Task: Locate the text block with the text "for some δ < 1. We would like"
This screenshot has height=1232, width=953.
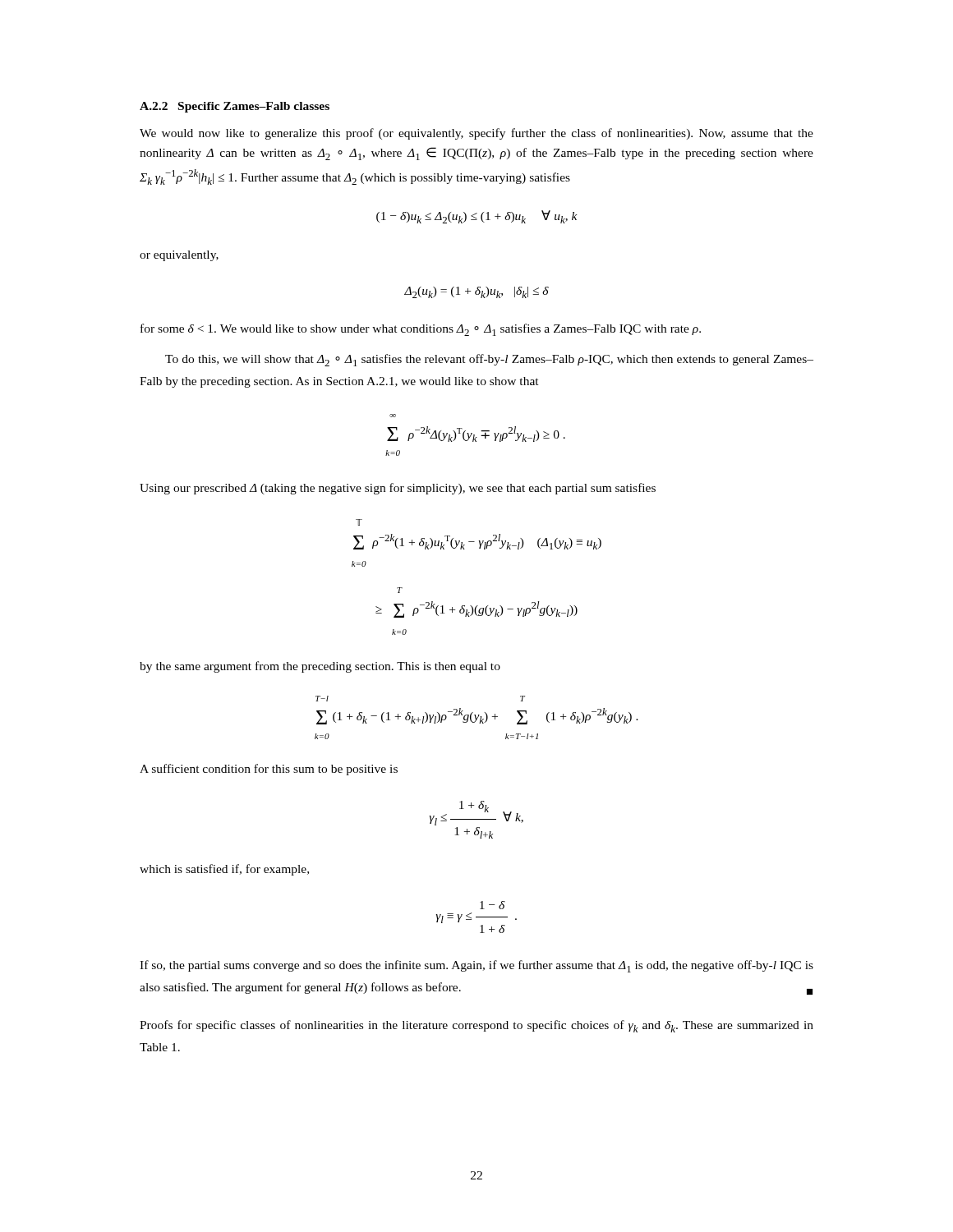Action: point(421,330)
